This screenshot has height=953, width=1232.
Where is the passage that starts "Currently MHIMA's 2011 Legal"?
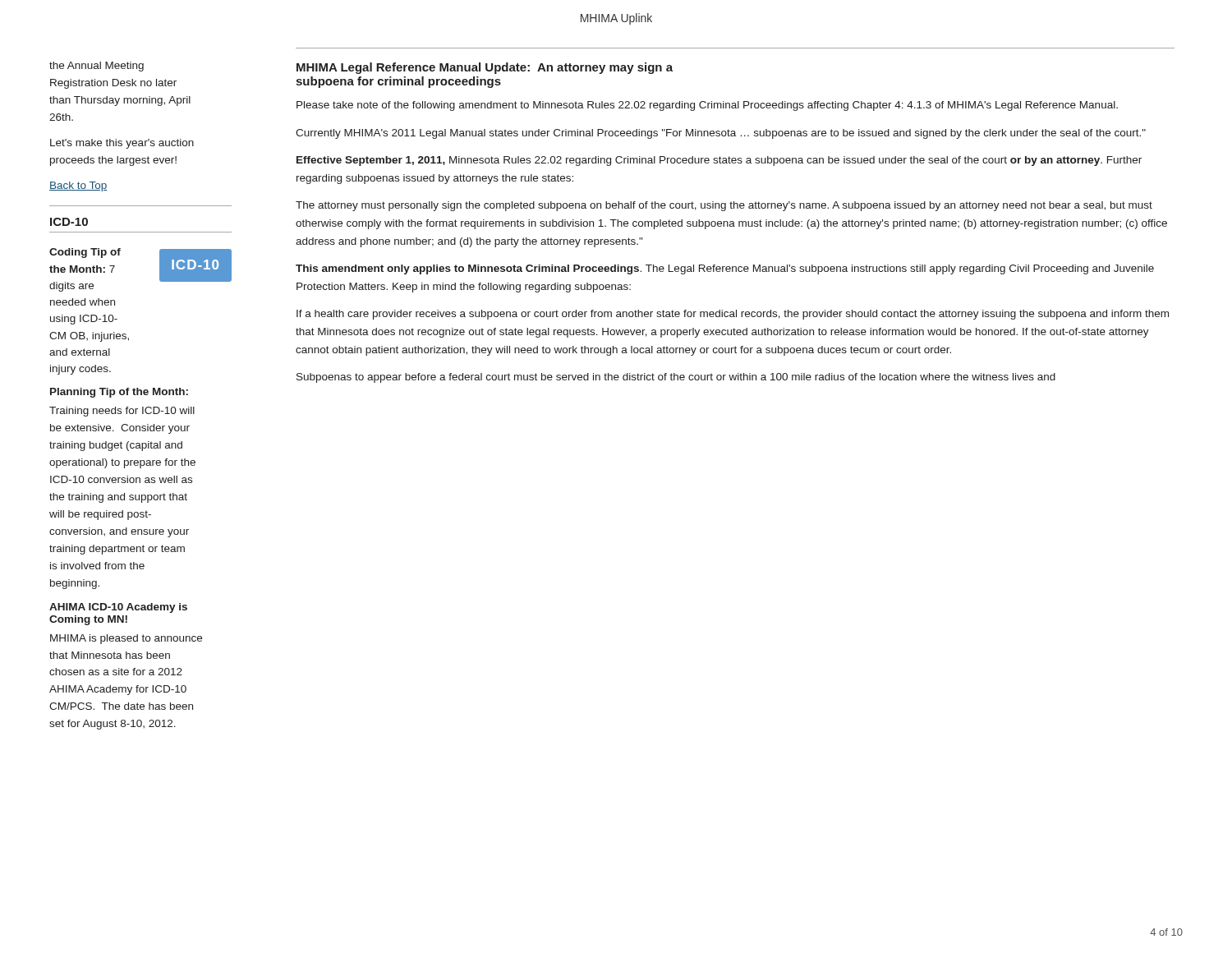pyautogui.click(x=721, y=132)
